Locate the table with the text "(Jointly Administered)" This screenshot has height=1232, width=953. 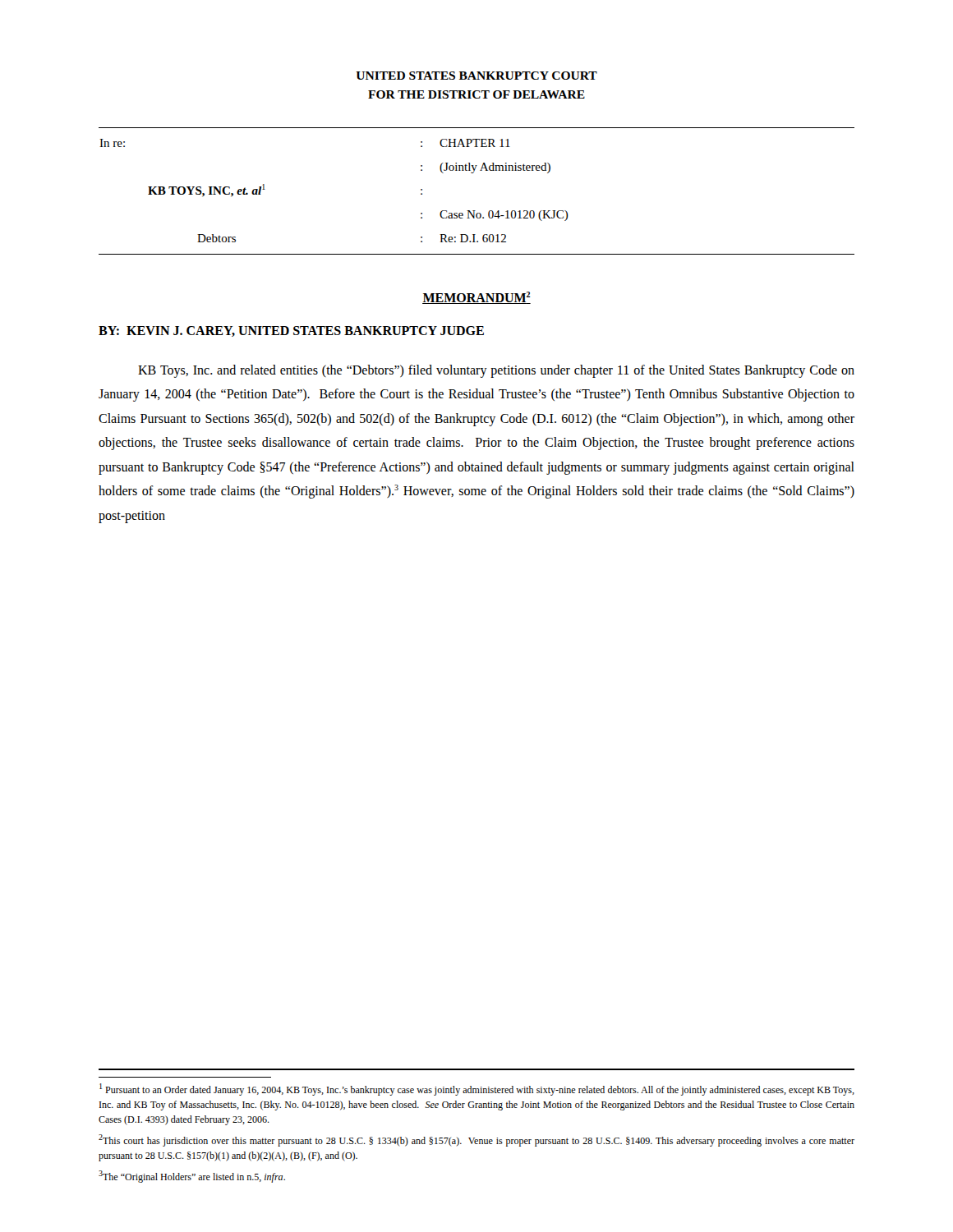476,191
